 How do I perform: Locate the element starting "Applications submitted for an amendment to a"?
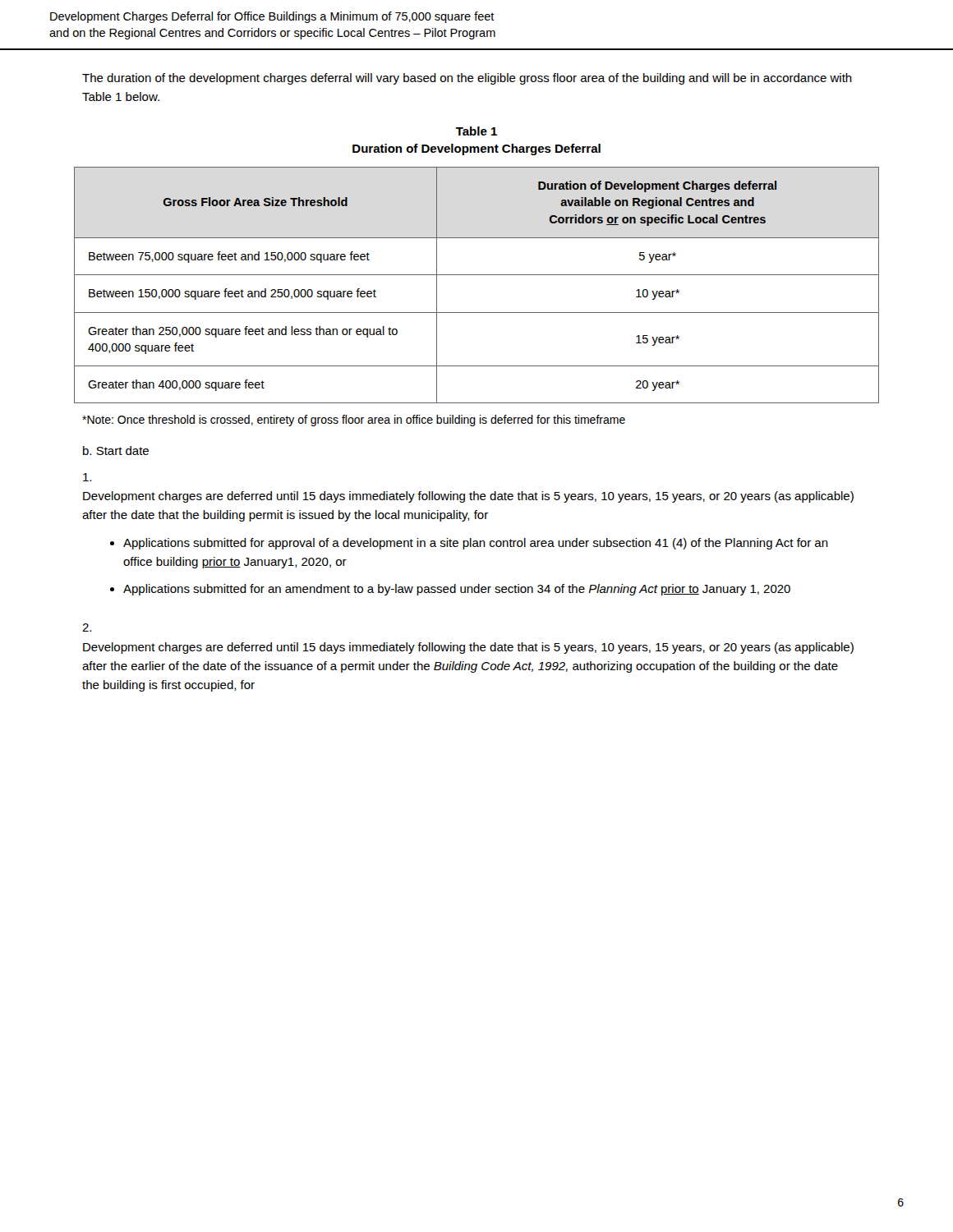457,588
